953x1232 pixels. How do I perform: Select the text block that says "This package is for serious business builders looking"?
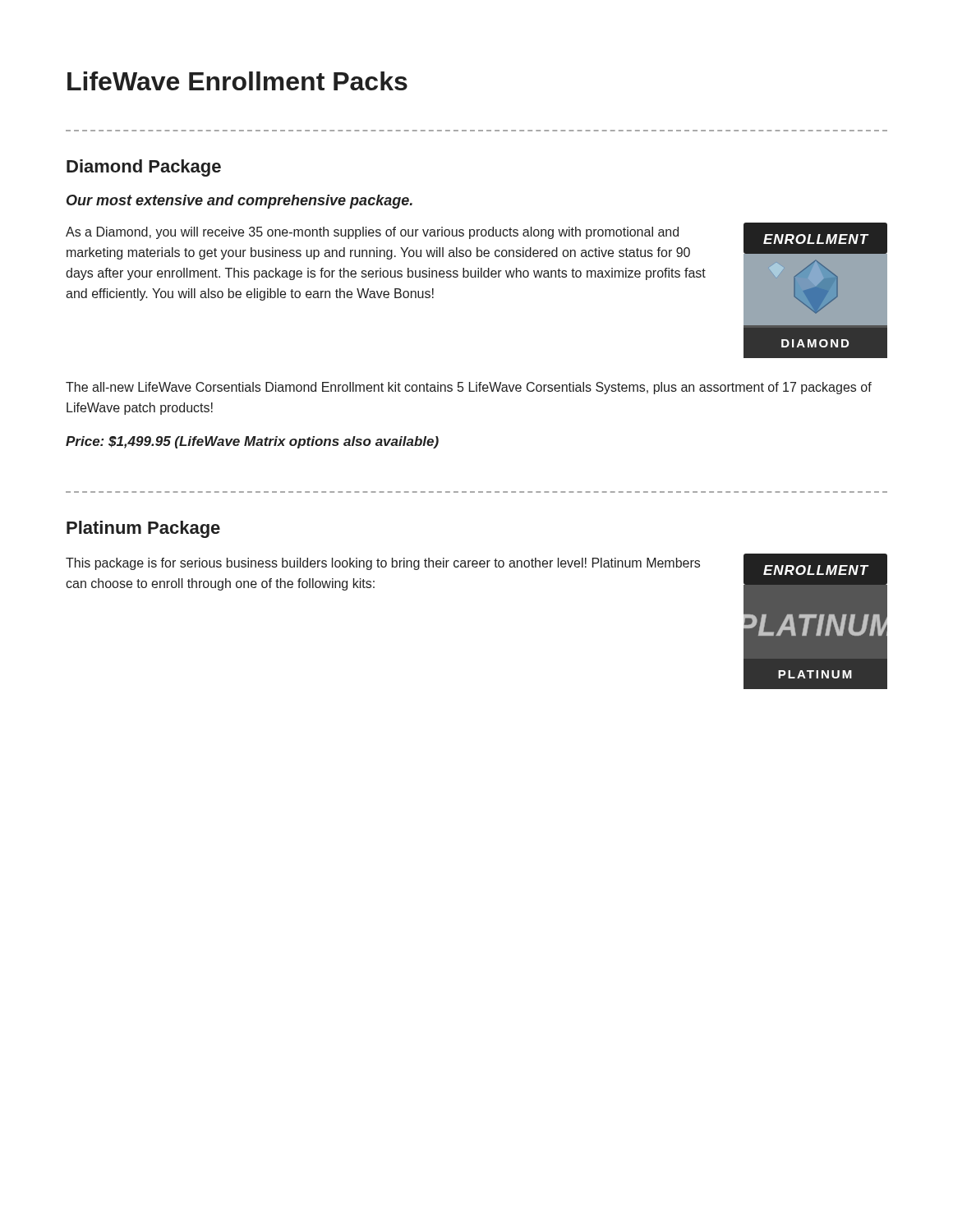[x=392, y=574]
